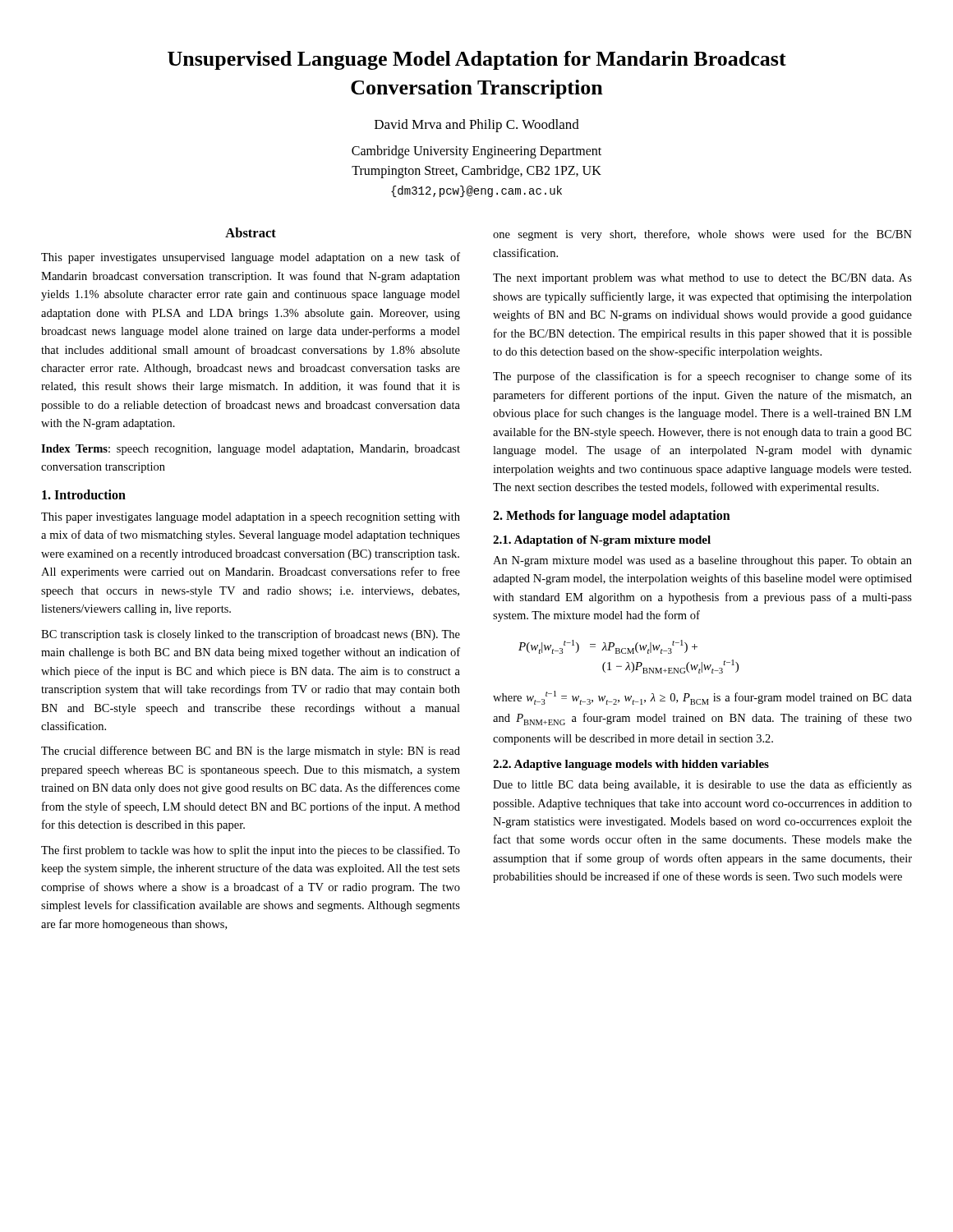Image resolution: width=953 pixels, height=1232 pixels.
Task: Point to the text starting "Due to little BC data being"
Action: point(702,831)
